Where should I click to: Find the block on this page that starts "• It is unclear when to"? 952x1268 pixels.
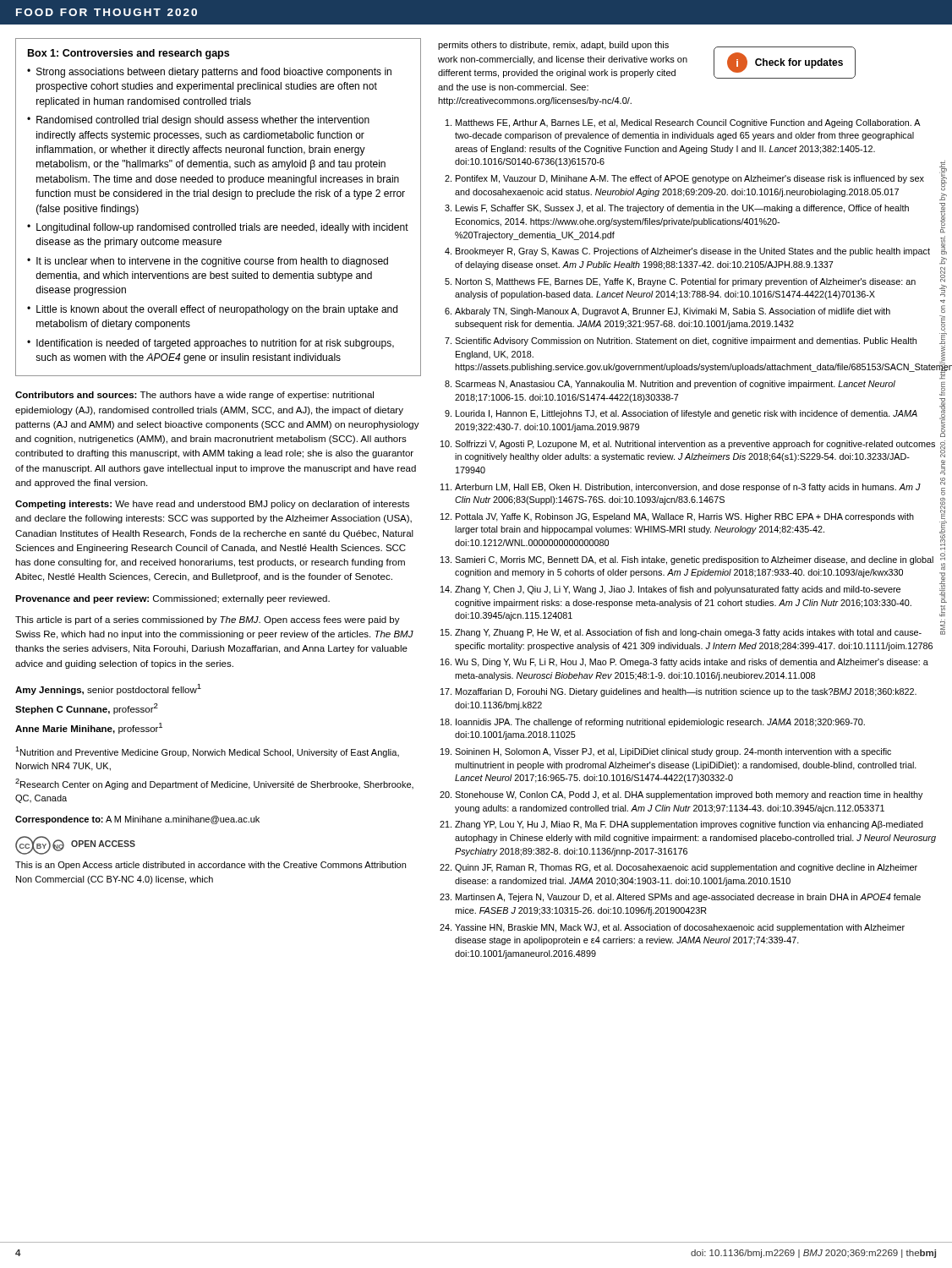[218, 276]
